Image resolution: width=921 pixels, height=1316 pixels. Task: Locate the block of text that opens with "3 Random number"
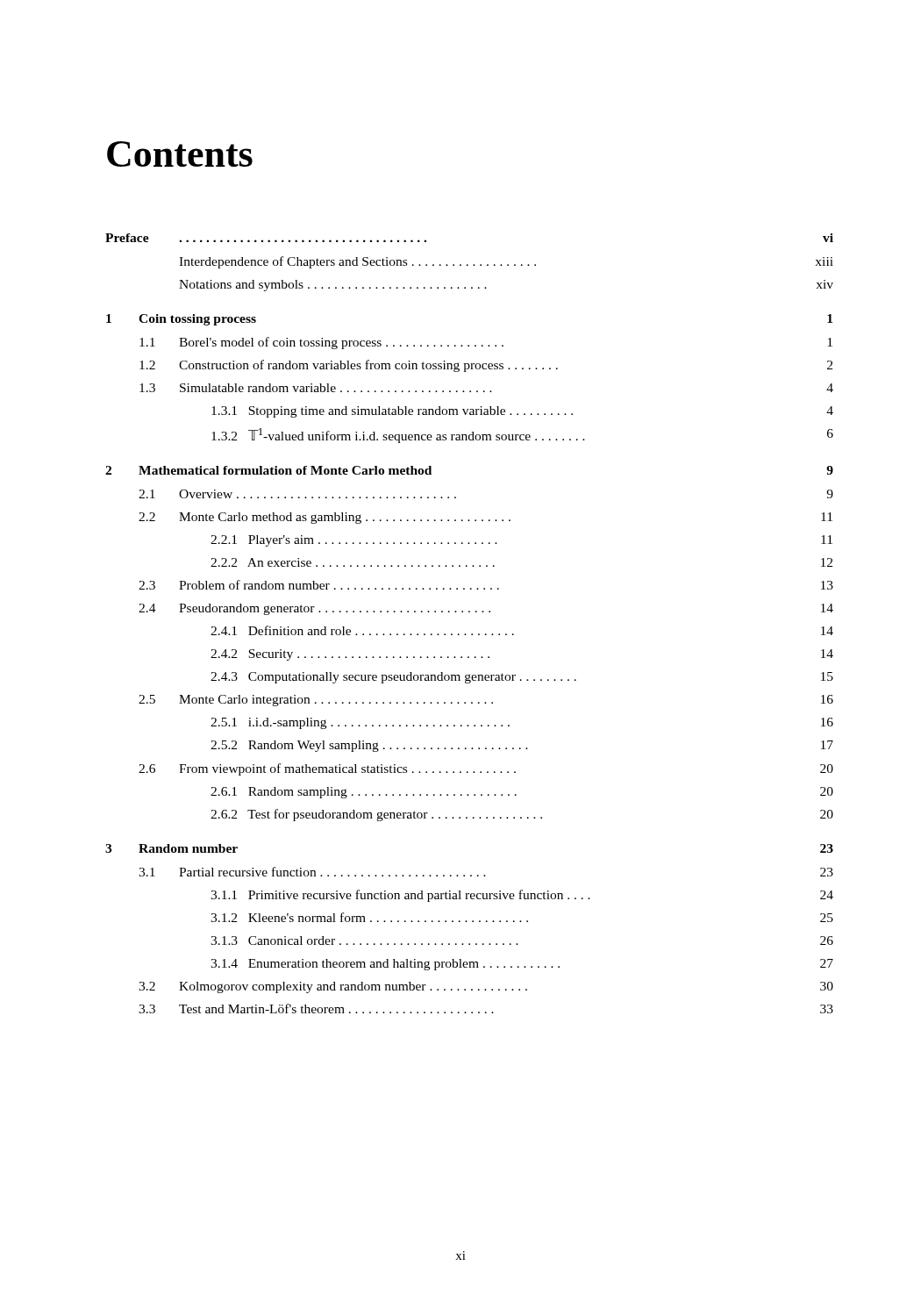click(179, 848)
